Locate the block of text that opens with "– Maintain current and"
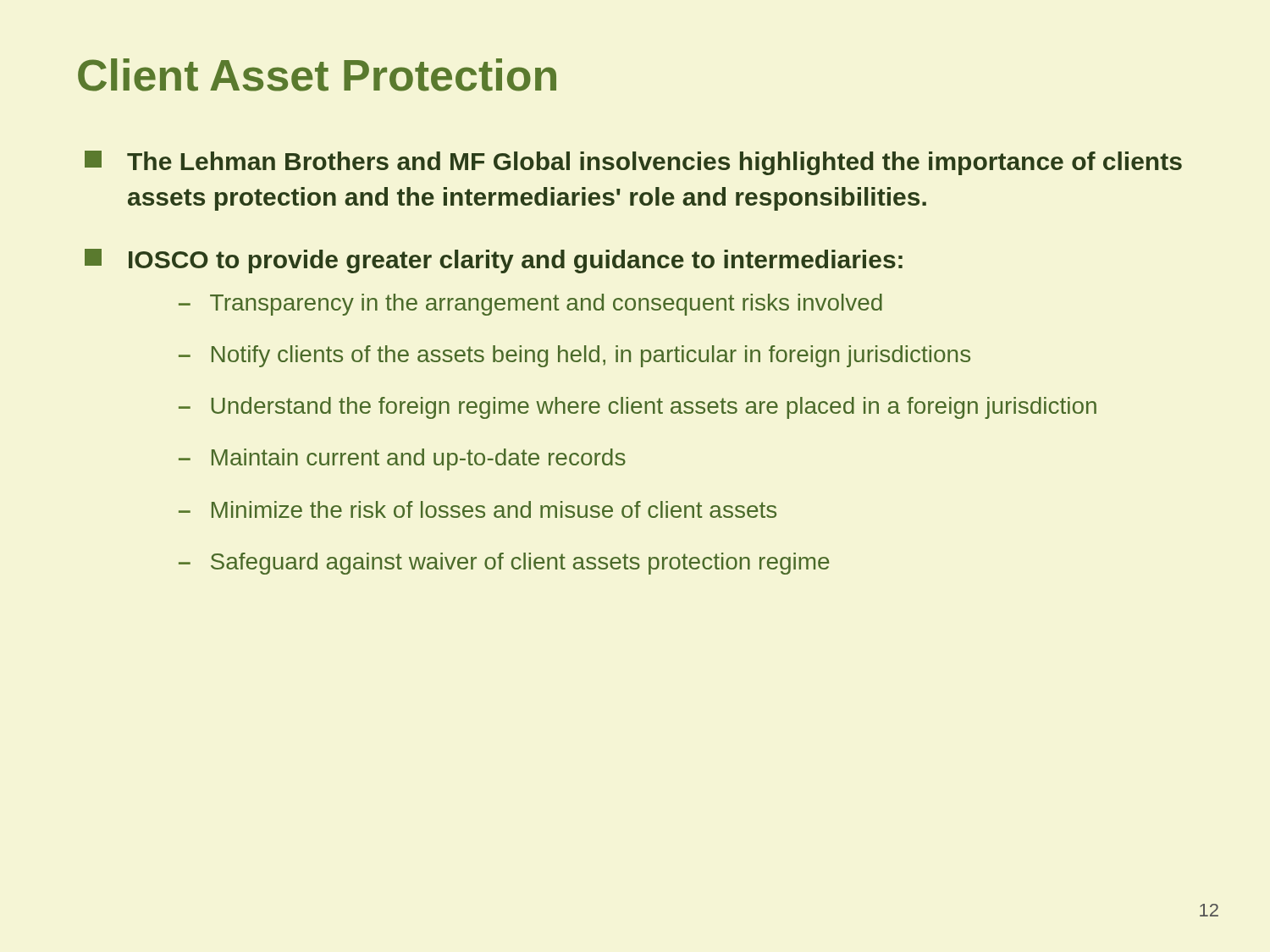The image size is (1270, 952). 402,458
